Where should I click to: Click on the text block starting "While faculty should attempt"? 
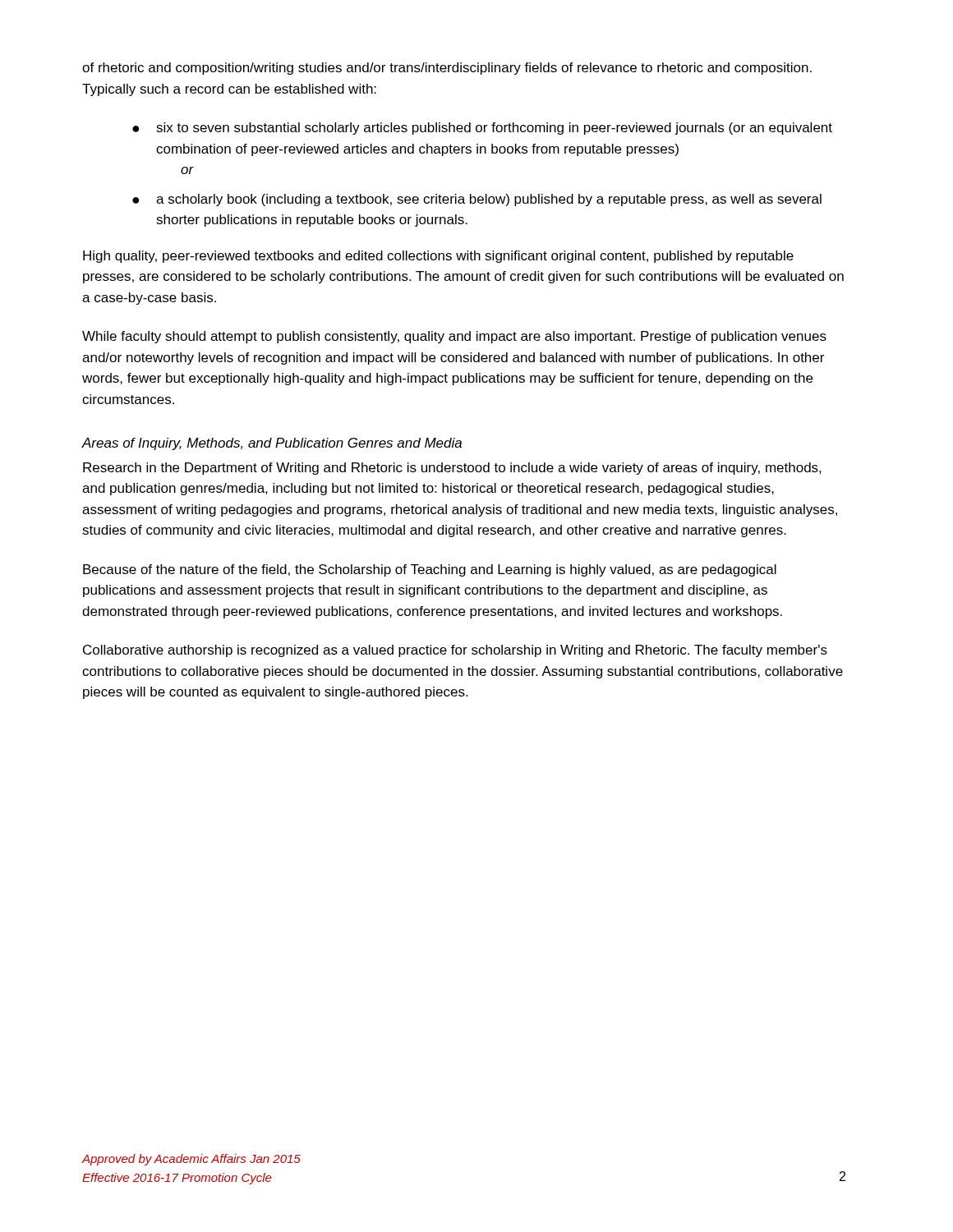[454, 368]
